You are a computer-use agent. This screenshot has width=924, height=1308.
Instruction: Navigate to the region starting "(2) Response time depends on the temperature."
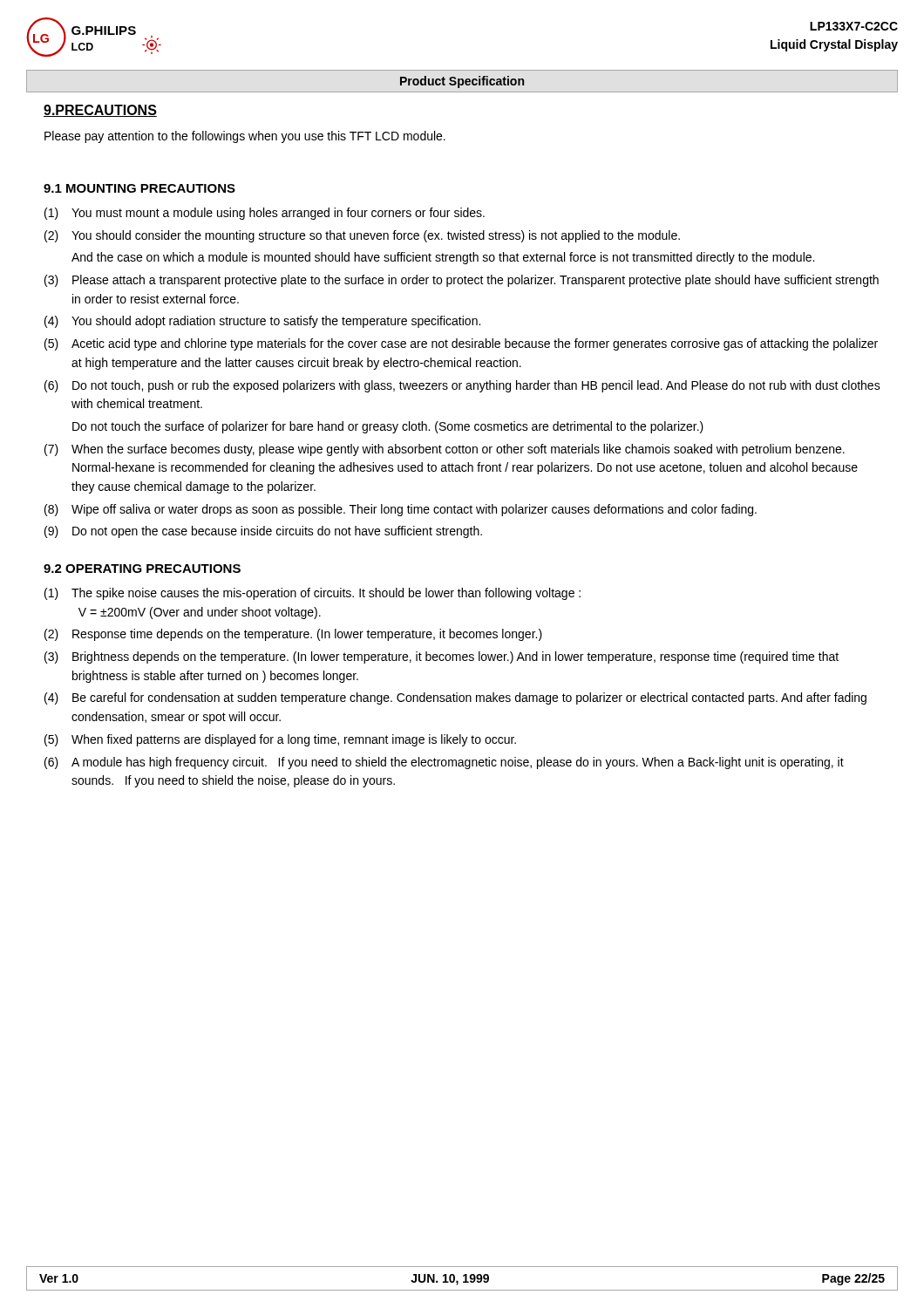[x=462, y=635]
